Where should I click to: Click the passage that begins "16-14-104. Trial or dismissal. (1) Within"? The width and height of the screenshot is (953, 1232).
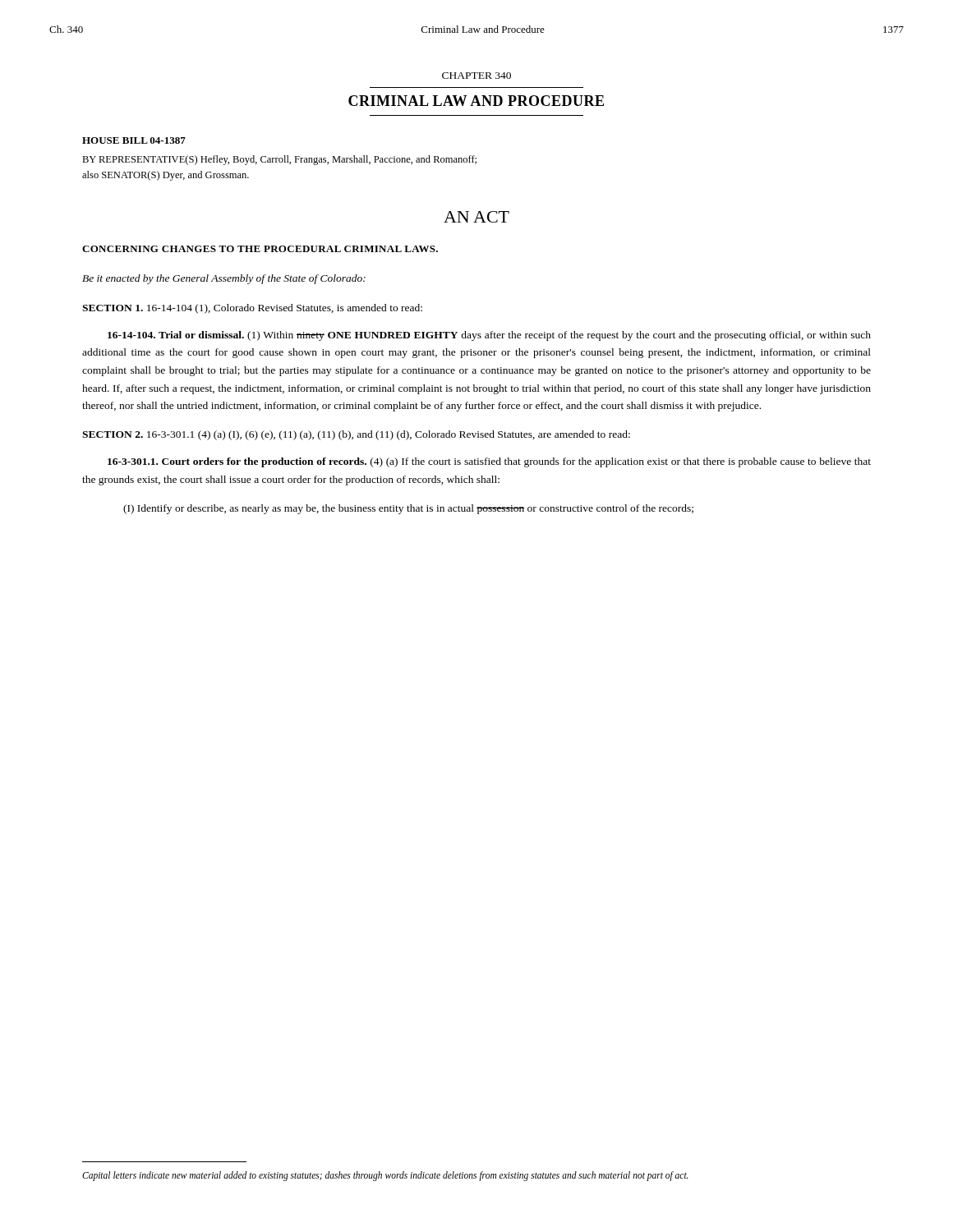(x=476, y=370)
